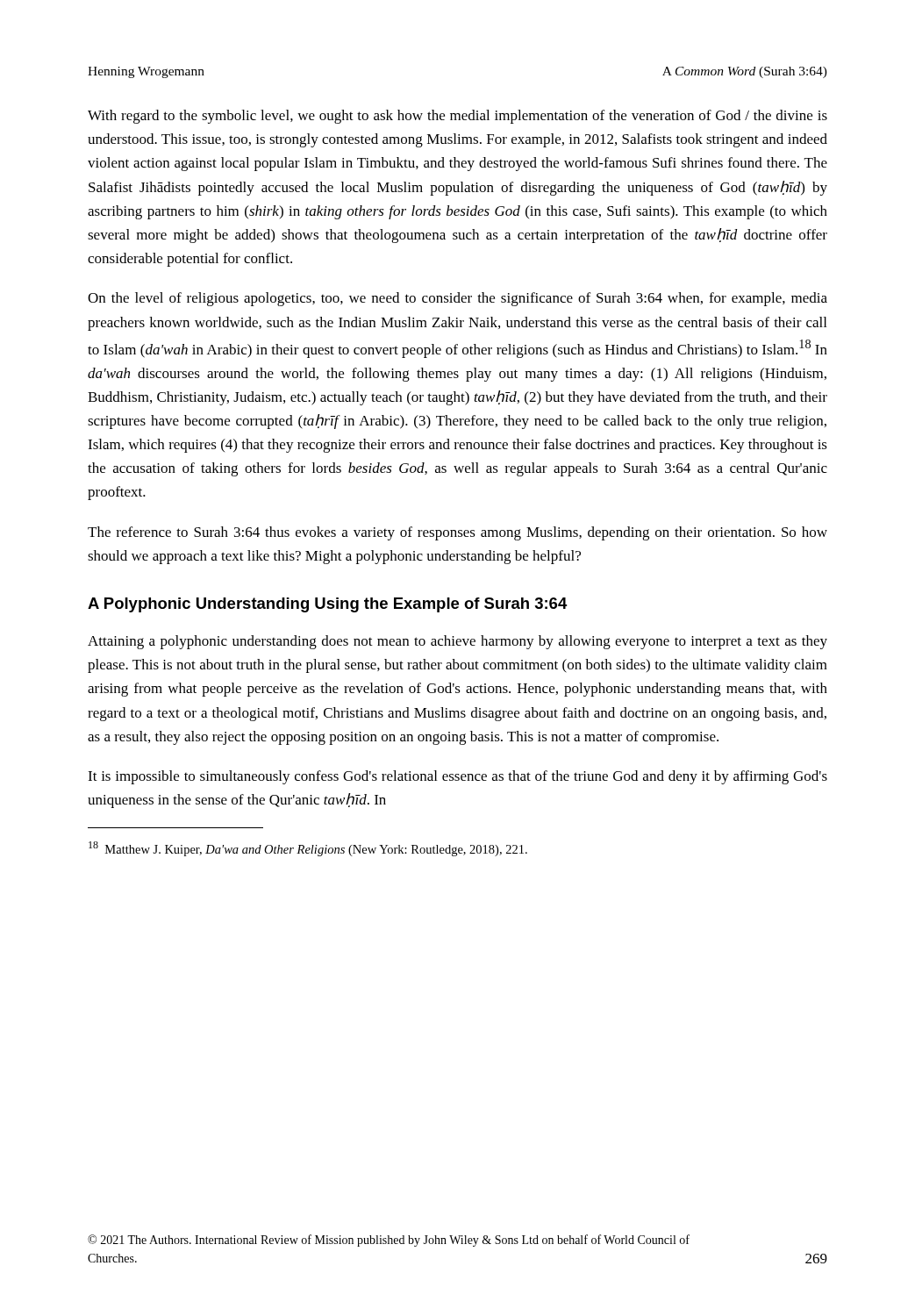Viewport: 915px width, 1316px height.
Task: Select the text block that reads "On the level of"
Action: (458, 395)
